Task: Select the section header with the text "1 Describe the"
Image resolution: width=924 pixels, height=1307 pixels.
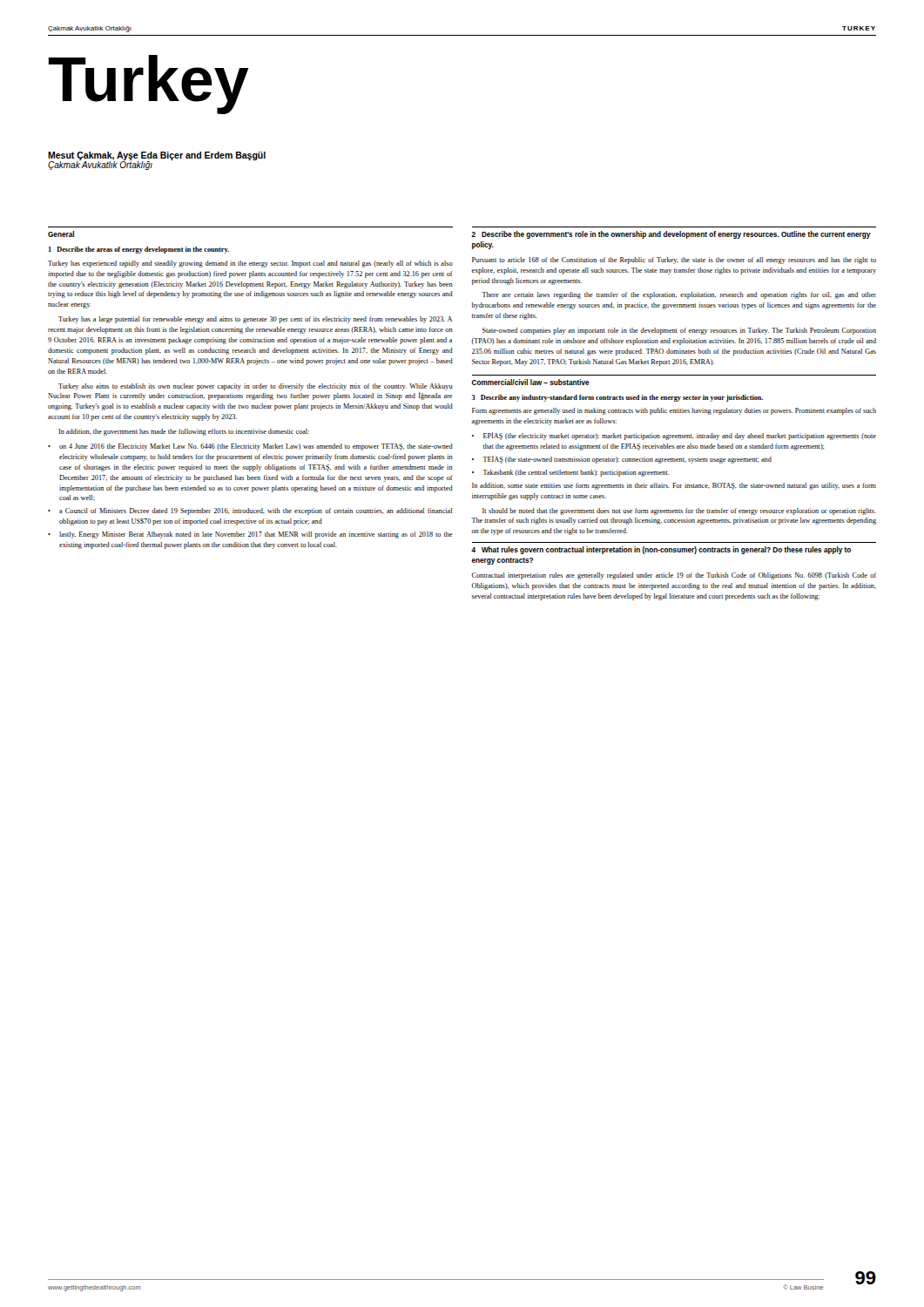Action: (139, 250)
